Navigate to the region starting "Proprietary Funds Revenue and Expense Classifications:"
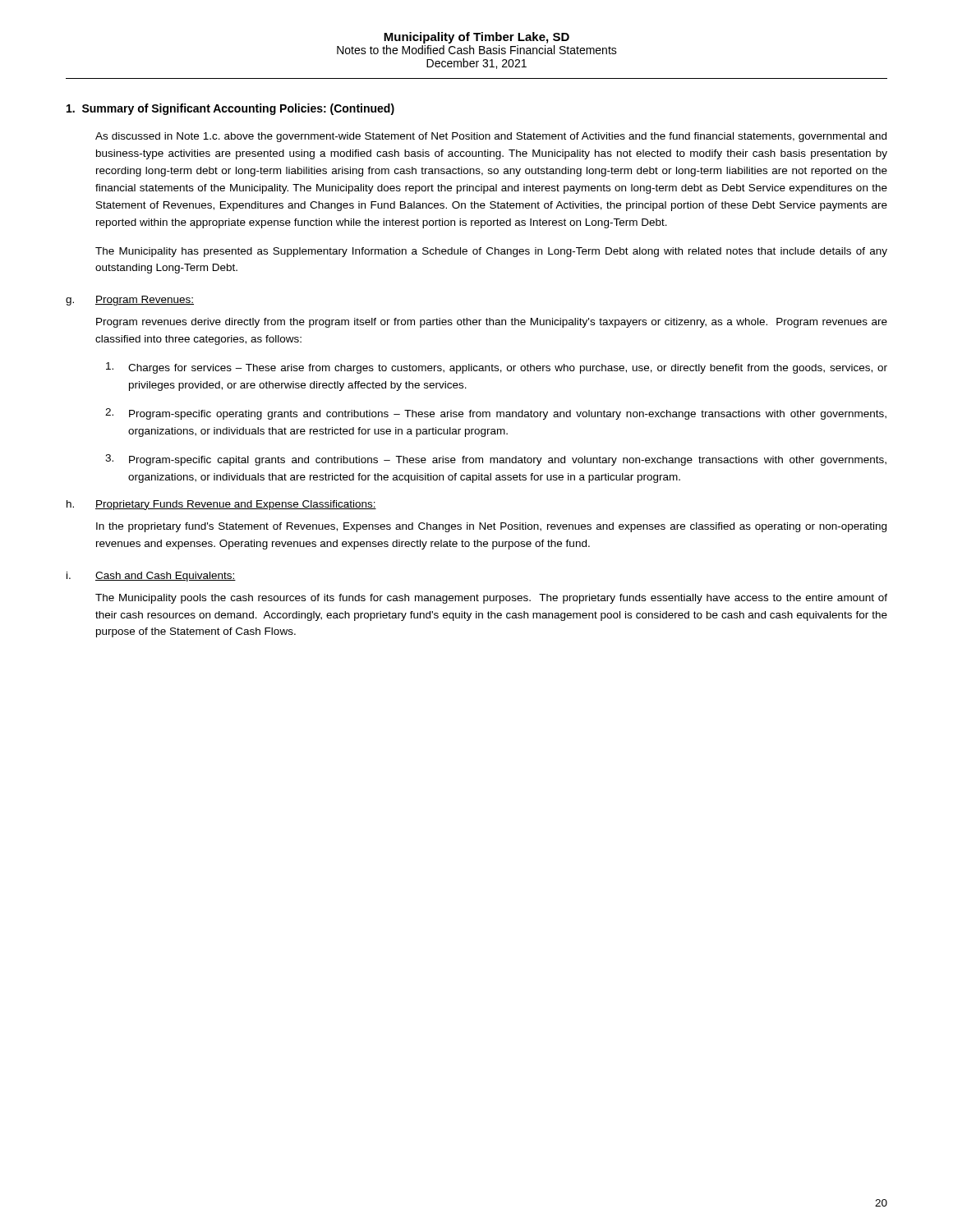Screen dimensions: 1232x953 [x=236, y=504]
